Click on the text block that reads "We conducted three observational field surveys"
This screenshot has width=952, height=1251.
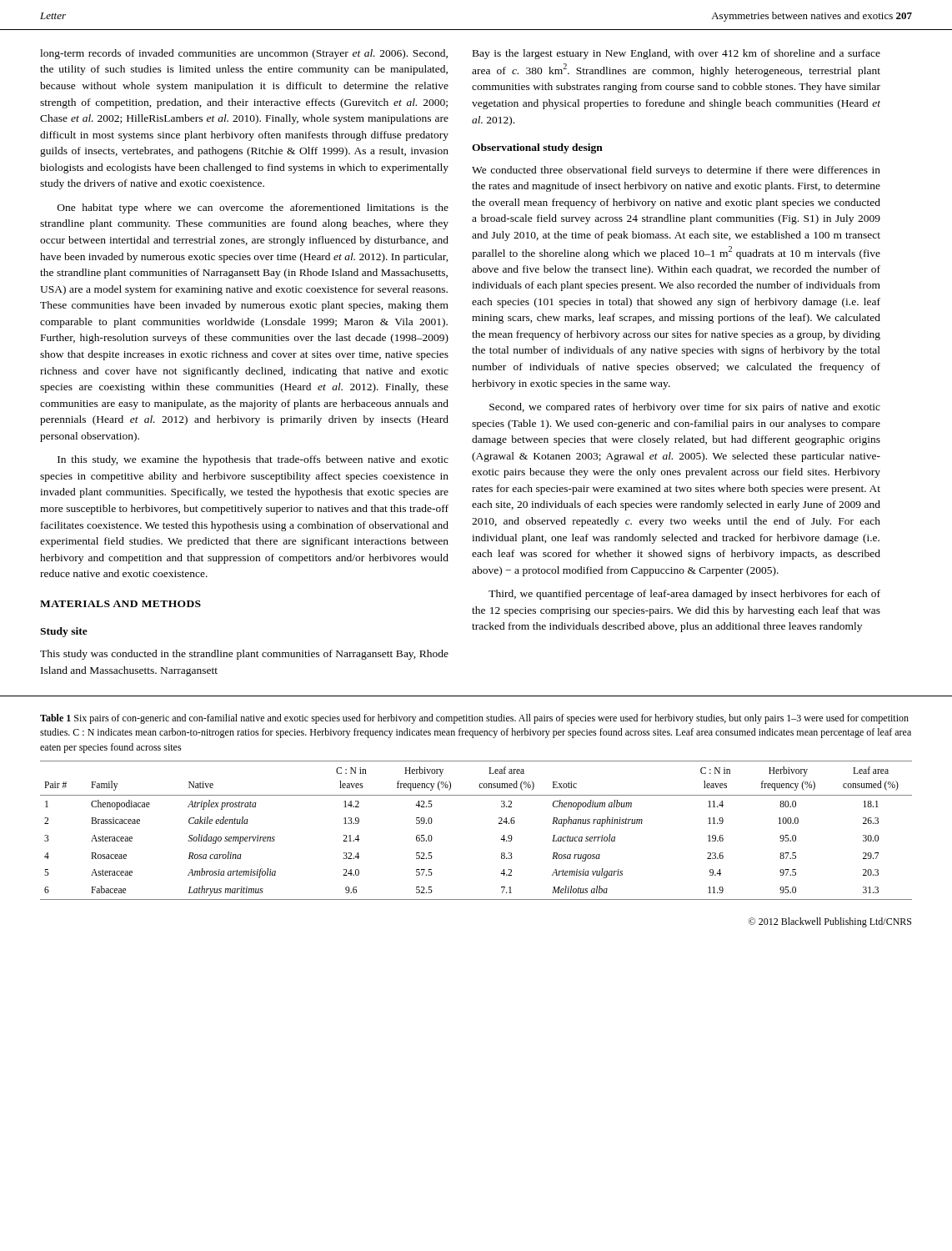point(676,276)
